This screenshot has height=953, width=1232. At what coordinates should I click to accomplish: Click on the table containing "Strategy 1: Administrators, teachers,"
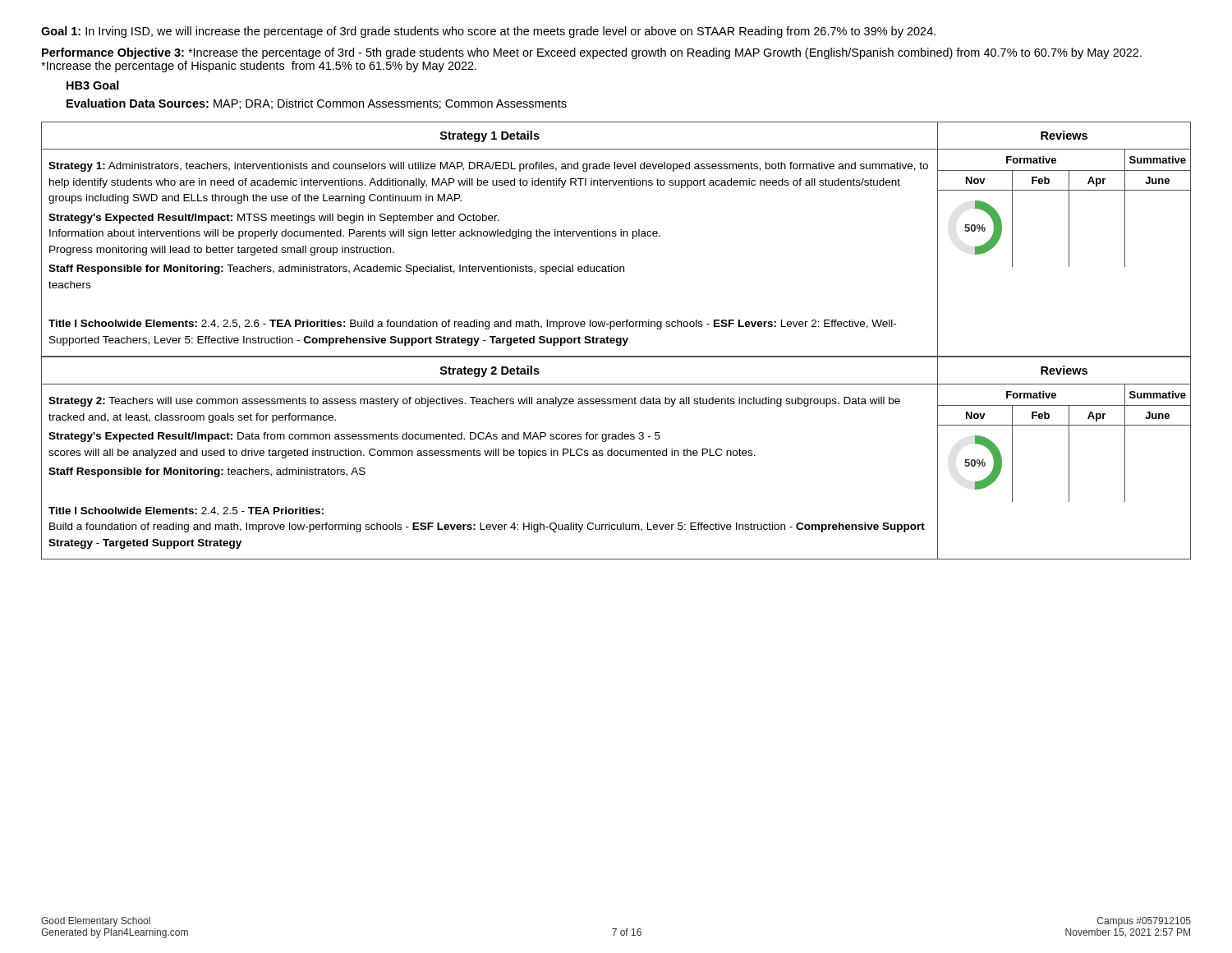point(616,239)
